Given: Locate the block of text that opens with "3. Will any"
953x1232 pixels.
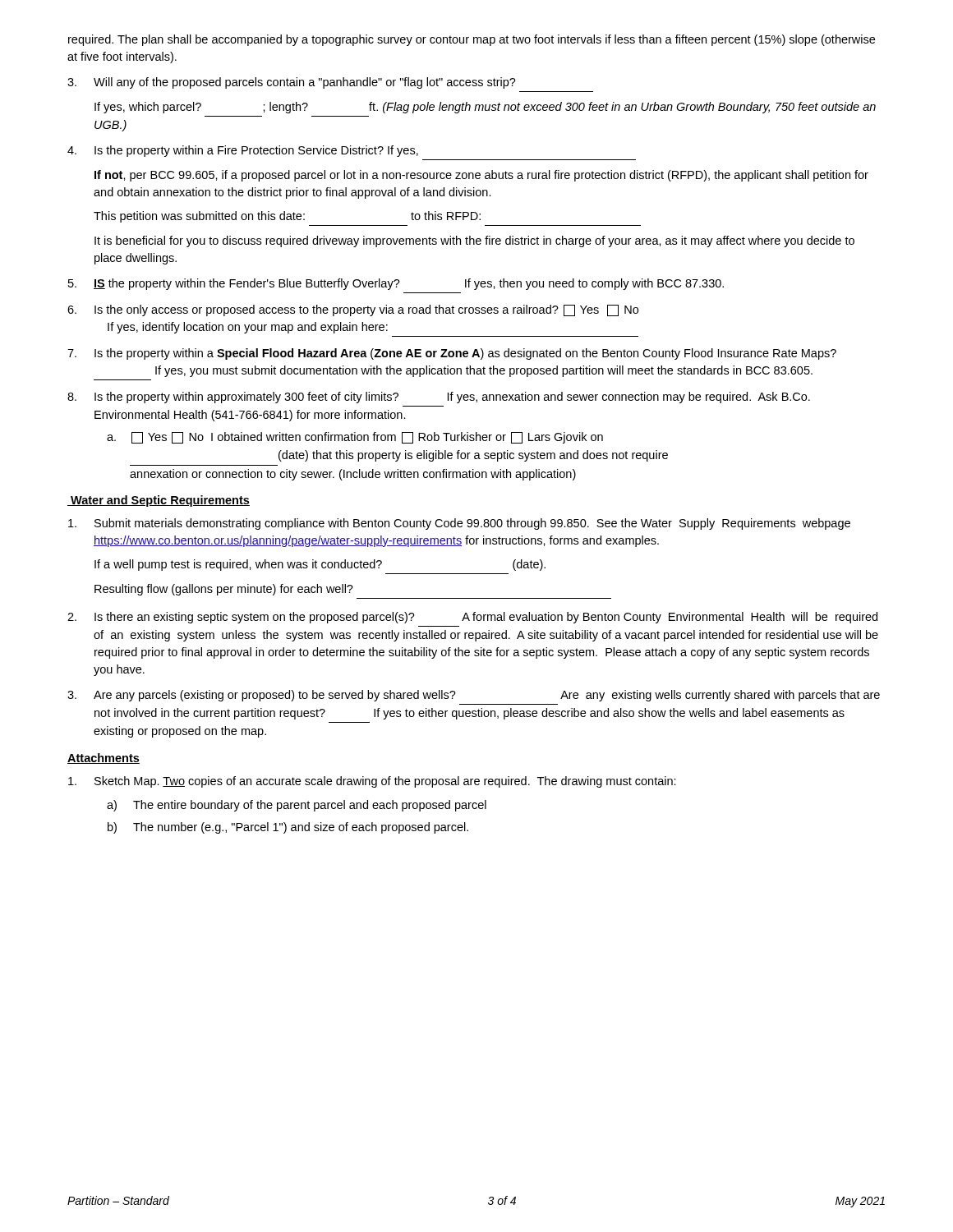Looking at the screenshot, I should 330,83.
